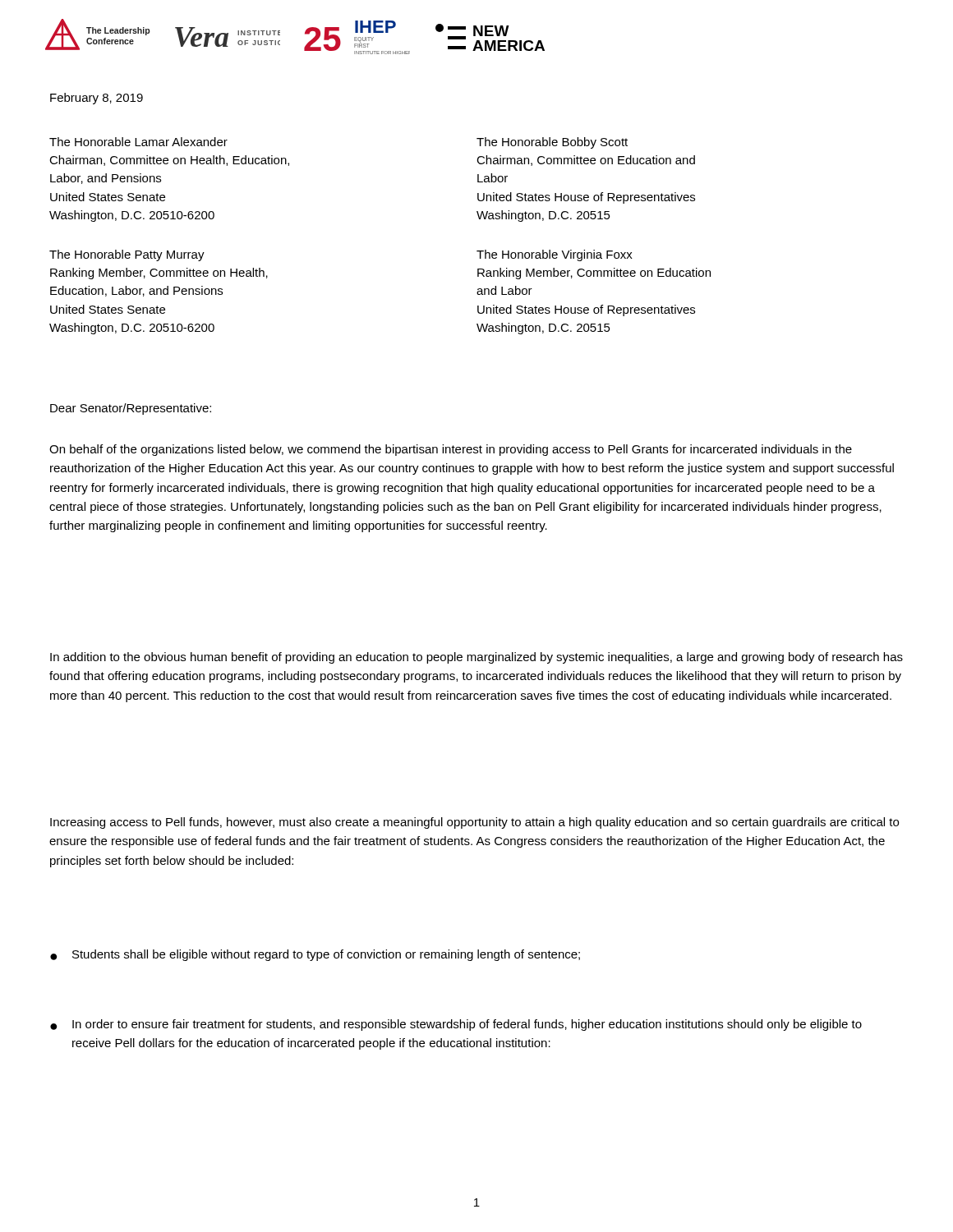Select the list item that reads "● Students shall be eligible"
This screenshot has width=953, height=1232.
(x=315, y=956)
